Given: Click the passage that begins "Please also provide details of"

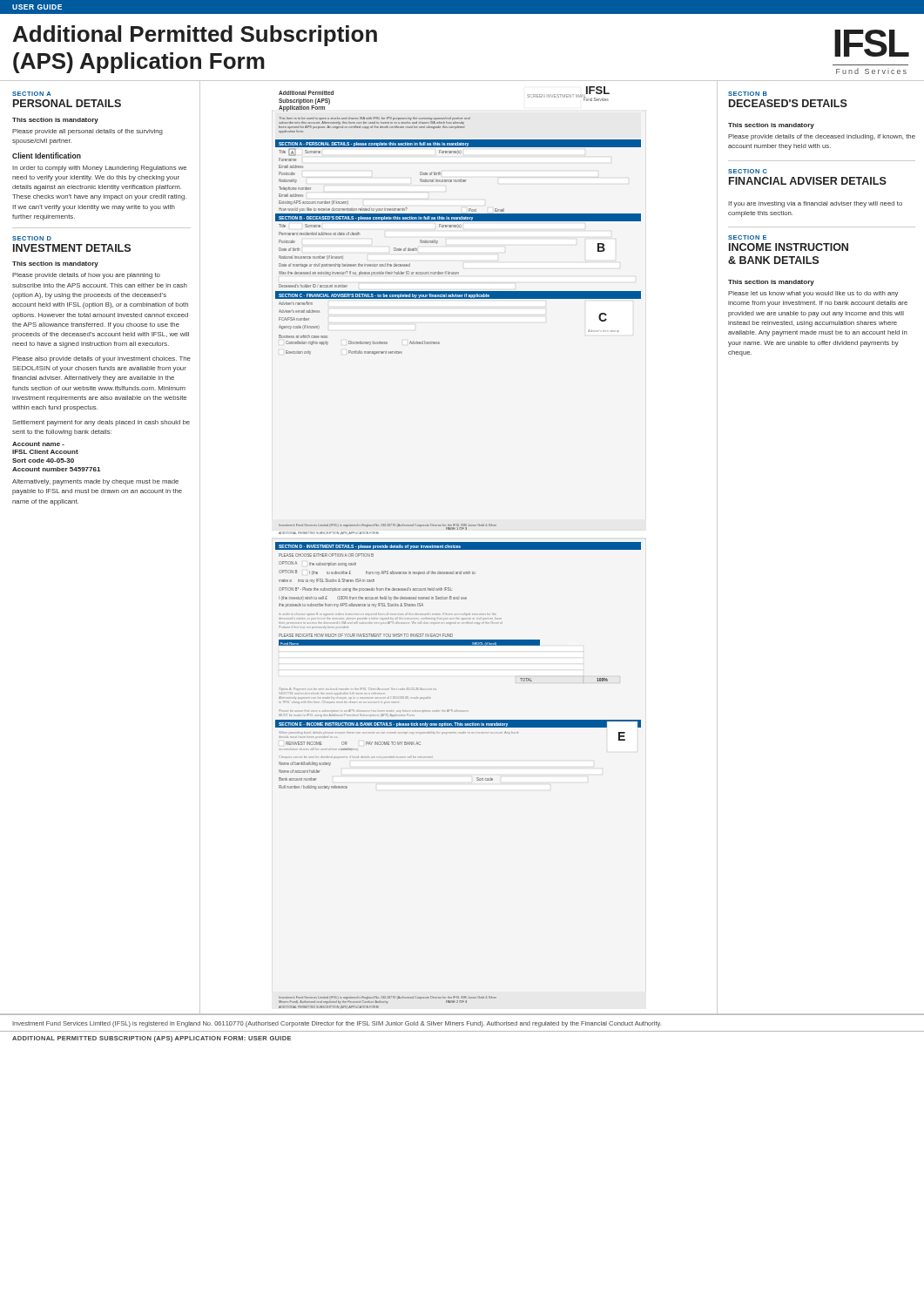Looking at the screenshot, I should 101,383.
